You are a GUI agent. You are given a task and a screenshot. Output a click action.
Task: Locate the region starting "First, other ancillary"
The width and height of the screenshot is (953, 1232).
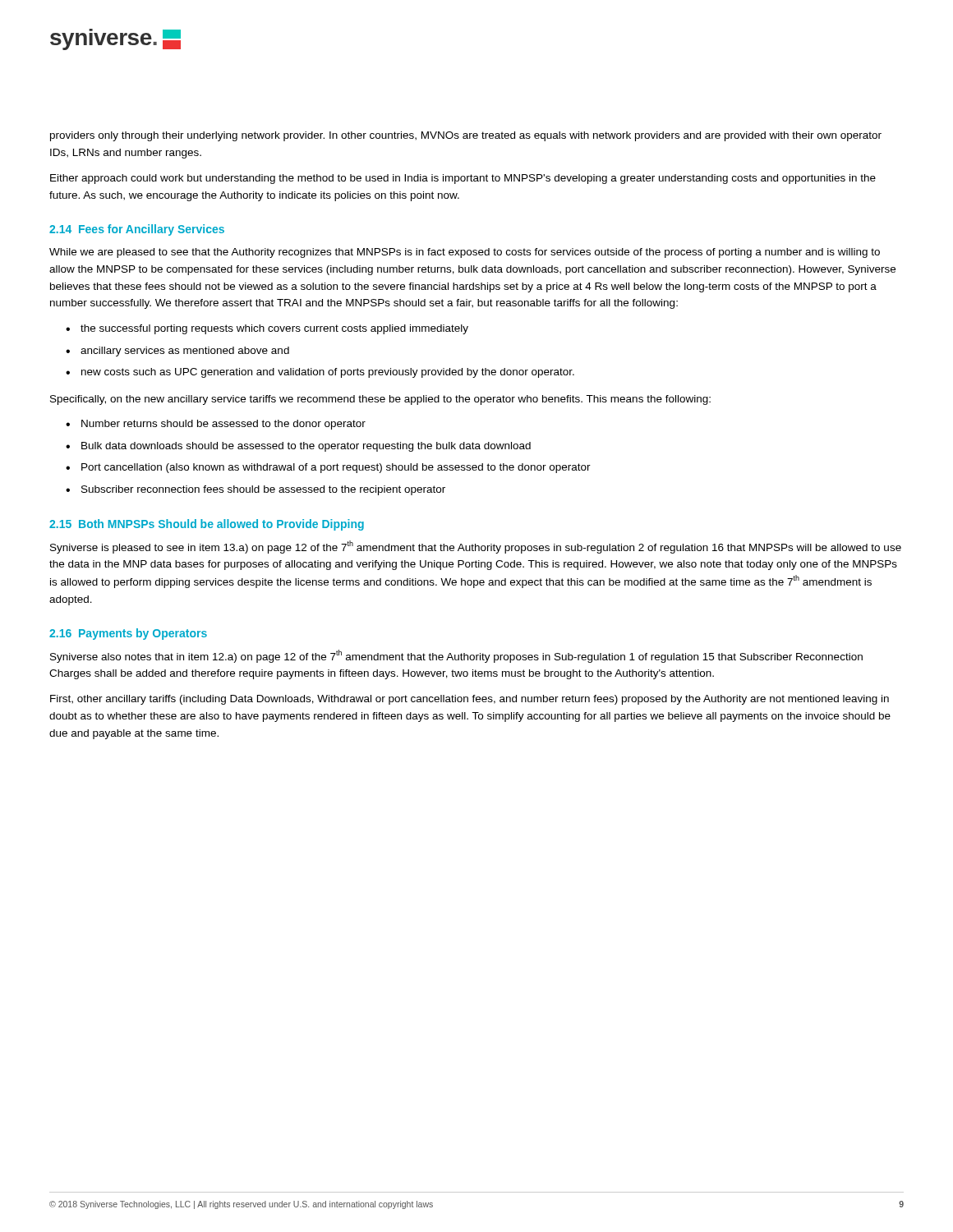click(x=470, y=716)
